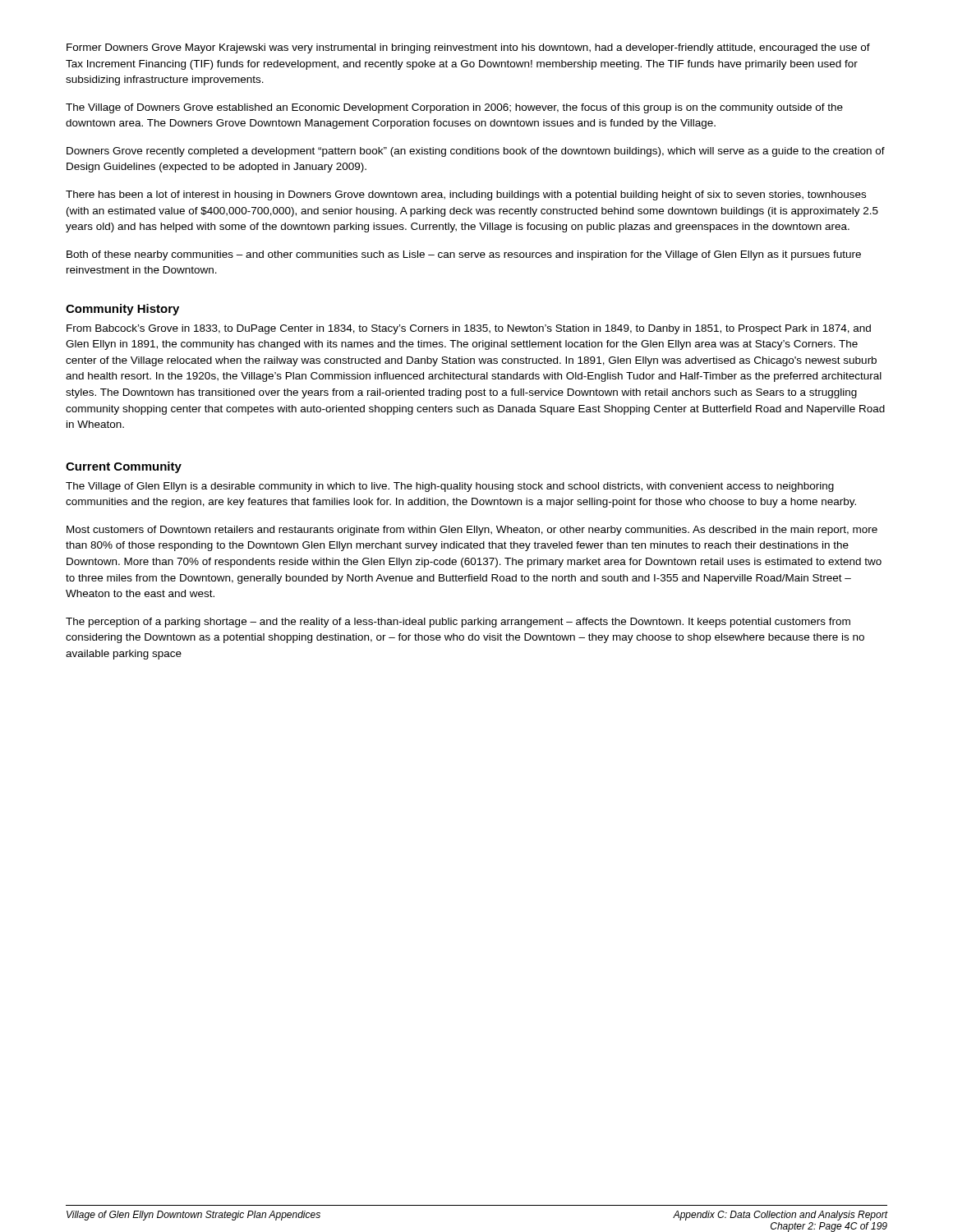Select the text block that says "The perception of a parking shortage –"
This screenshot has width=953, height=1232.
point(465,637)
